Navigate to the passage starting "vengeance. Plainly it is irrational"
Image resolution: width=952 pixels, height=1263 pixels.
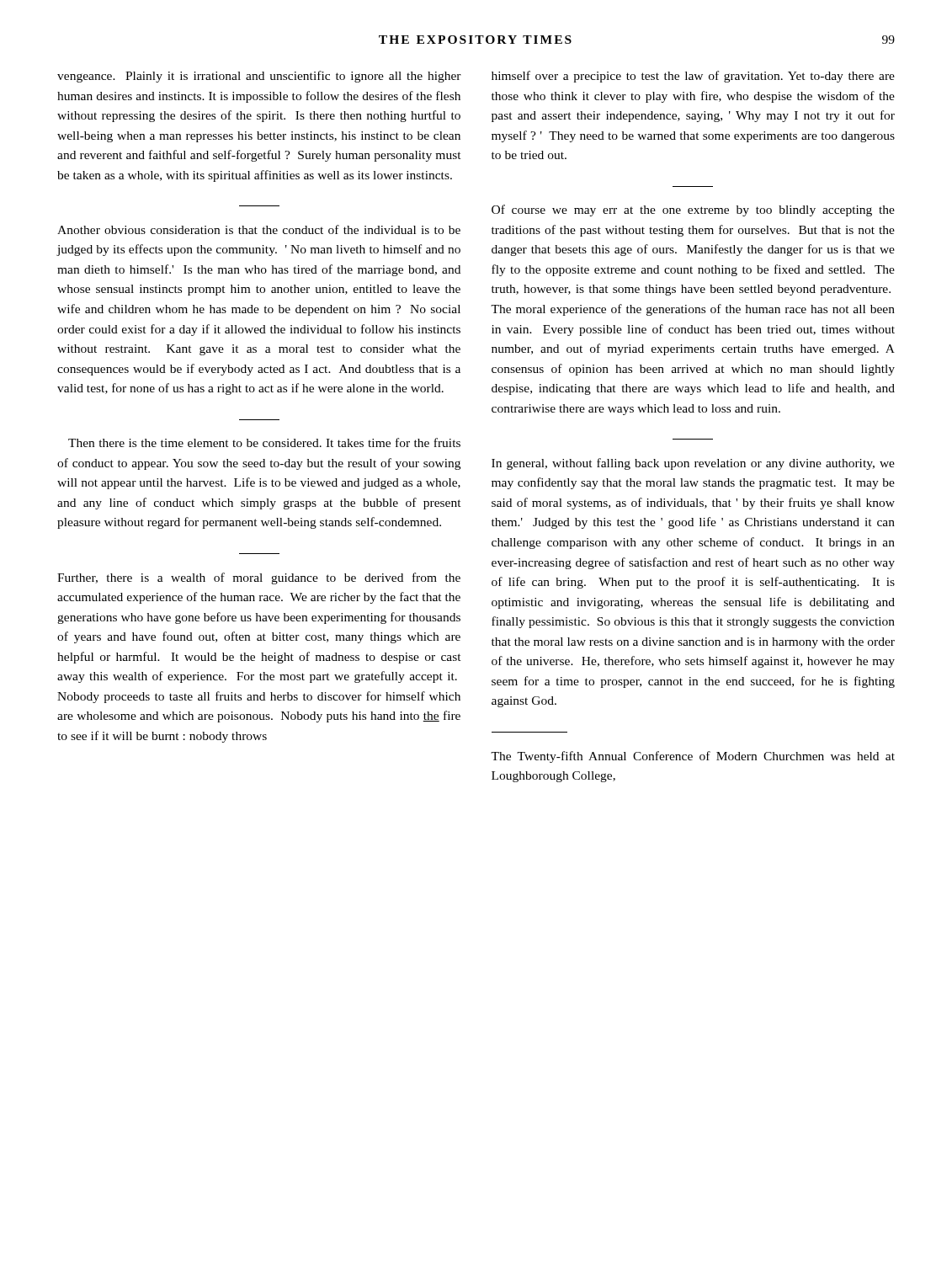click(x=259, y=125)
